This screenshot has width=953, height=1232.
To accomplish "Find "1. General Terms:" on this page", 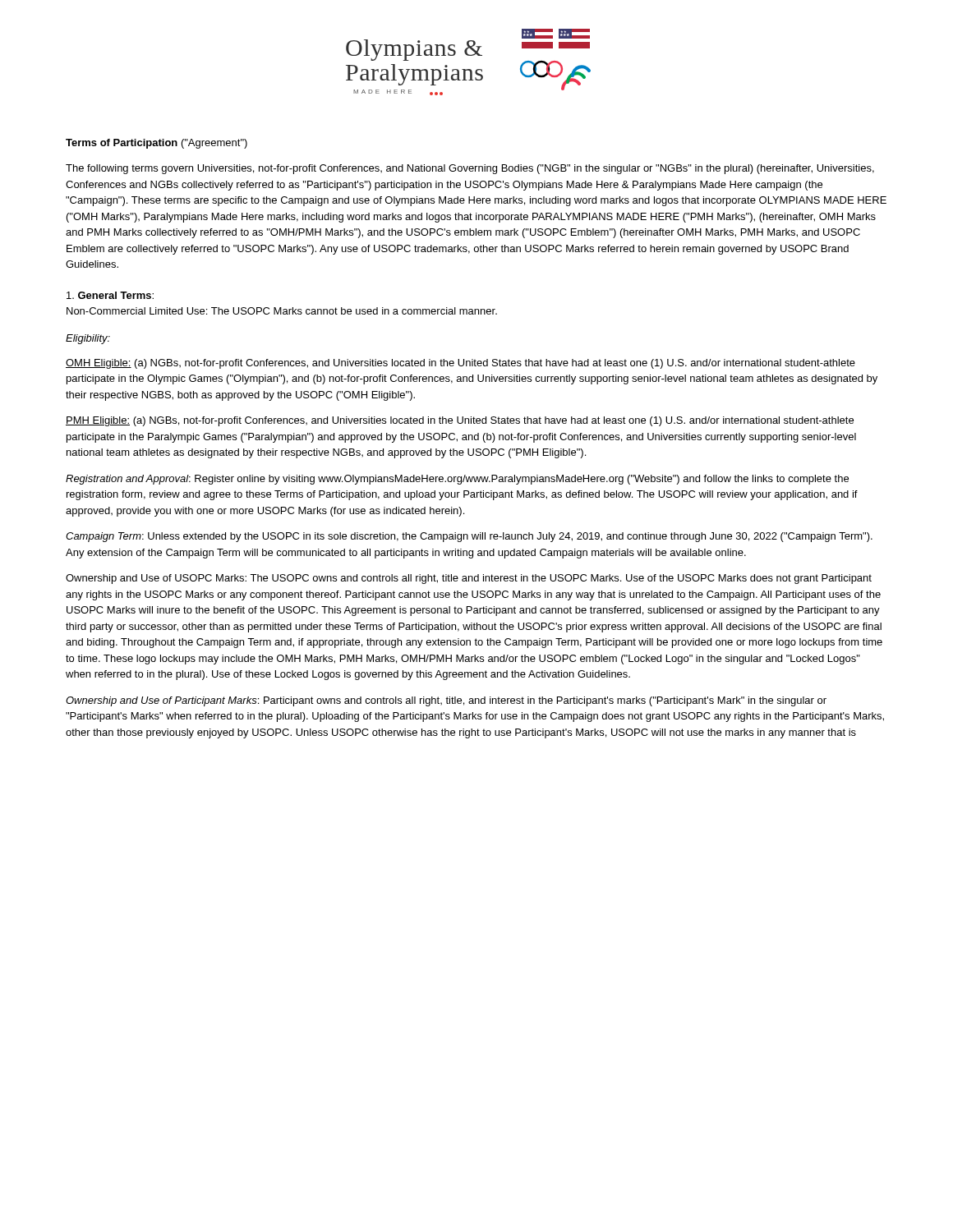I will point(110,295).
